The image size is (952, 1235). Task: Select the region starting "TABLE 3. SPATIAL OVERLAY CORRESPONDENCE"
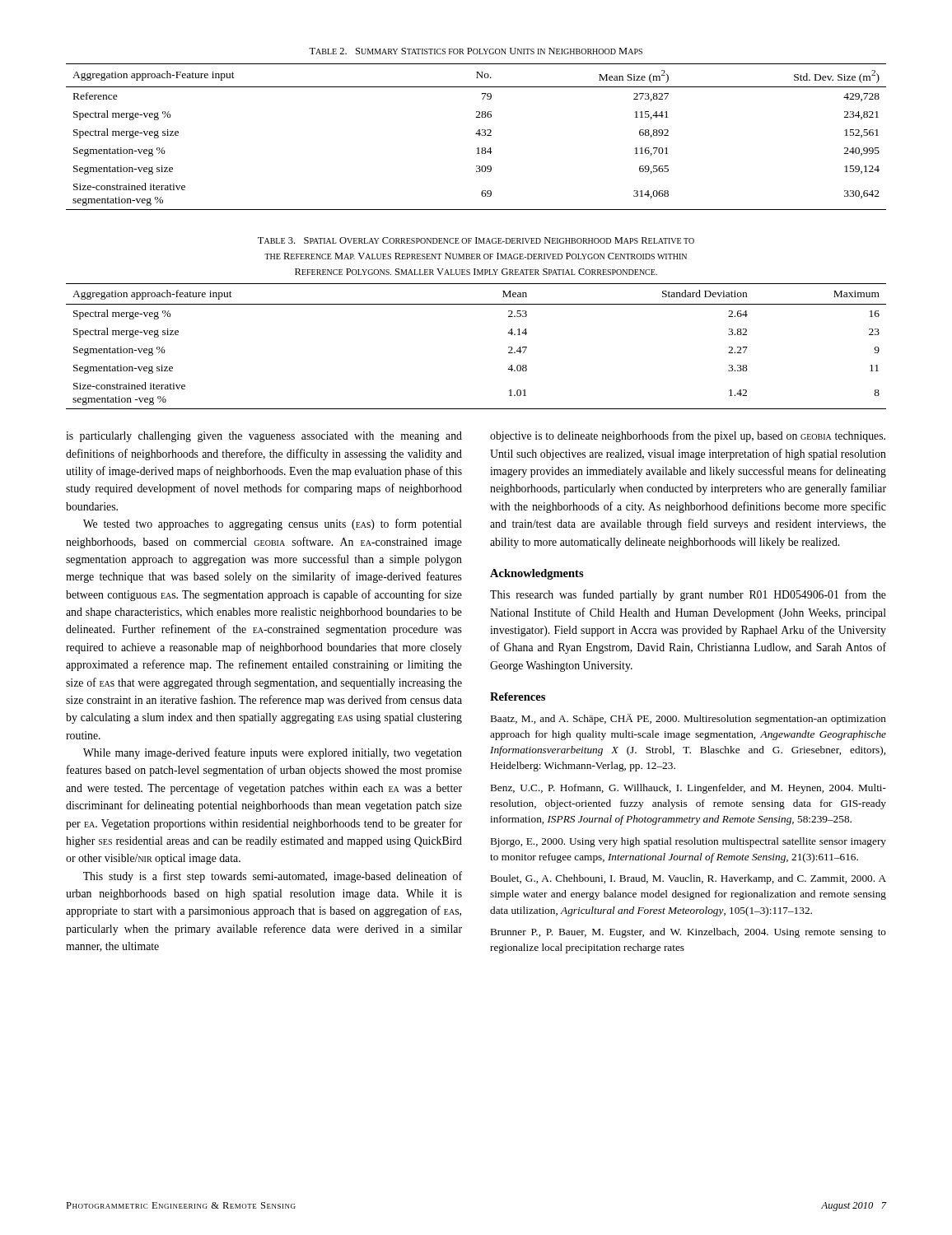[x=476, y=256]
